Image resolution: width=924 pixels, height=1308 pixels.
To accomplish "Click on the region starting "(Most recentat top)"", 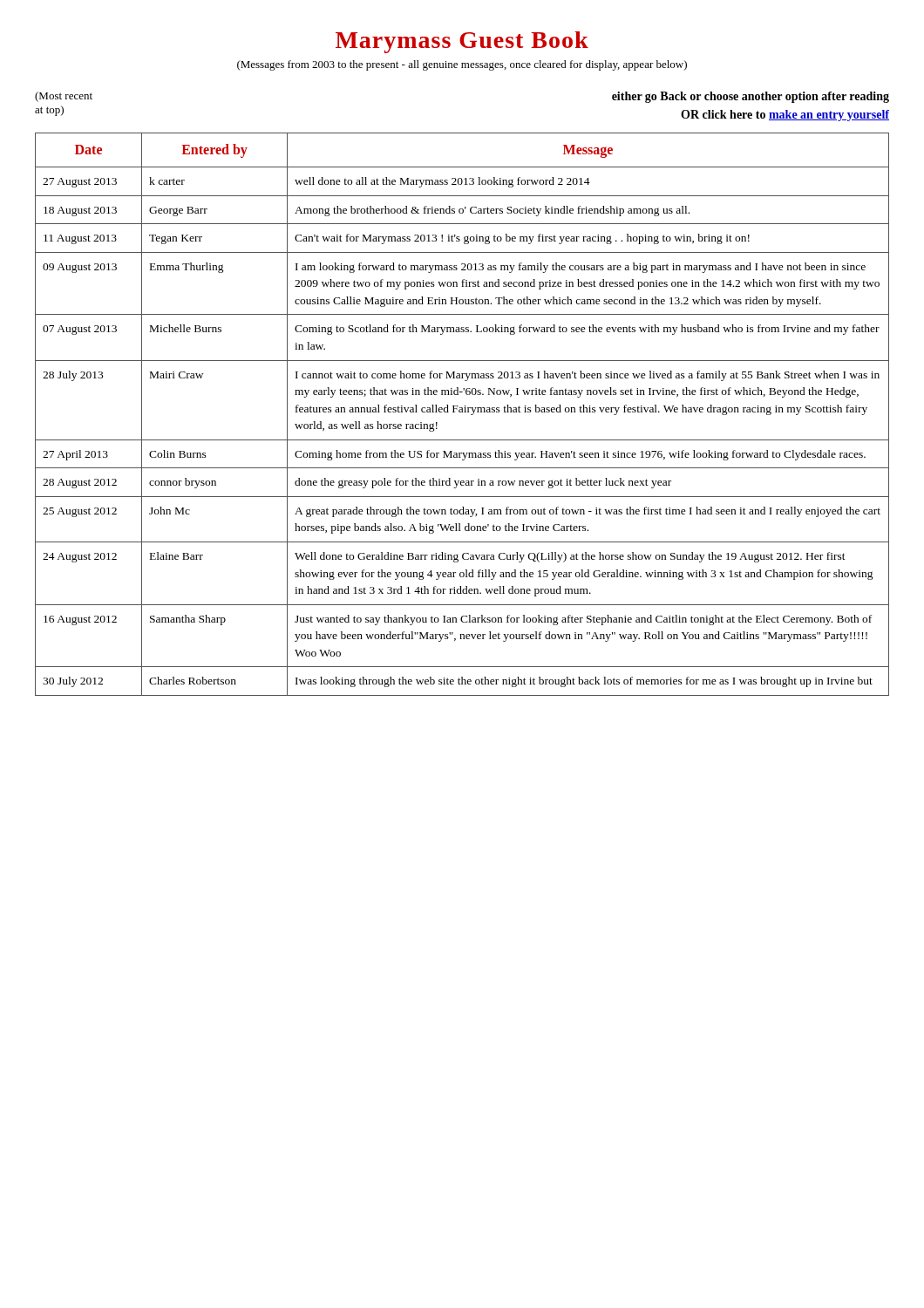I will (64, 102).
